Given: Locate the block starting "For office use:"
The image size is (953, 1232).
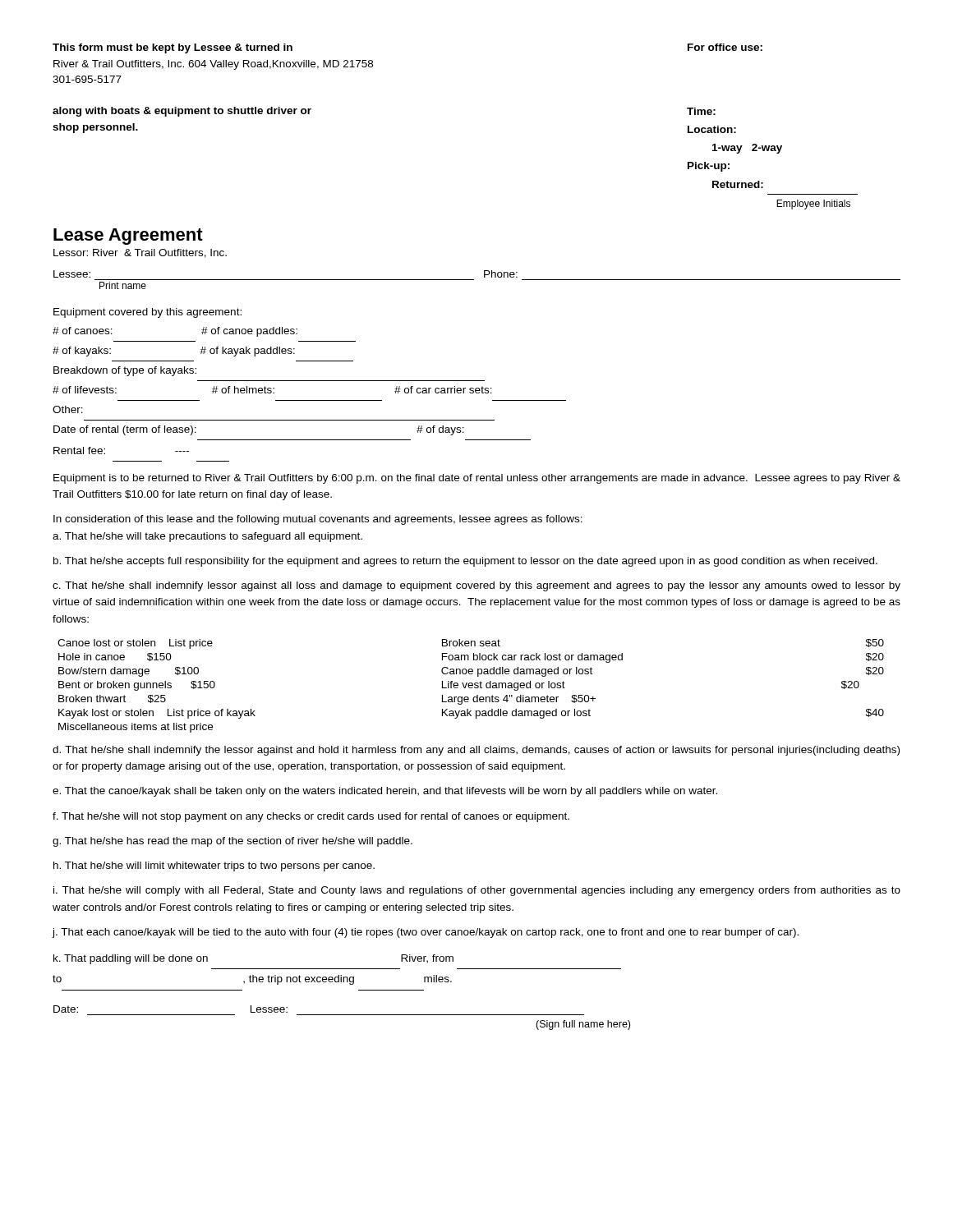Looking at the screenshot, I should point(725,47).
